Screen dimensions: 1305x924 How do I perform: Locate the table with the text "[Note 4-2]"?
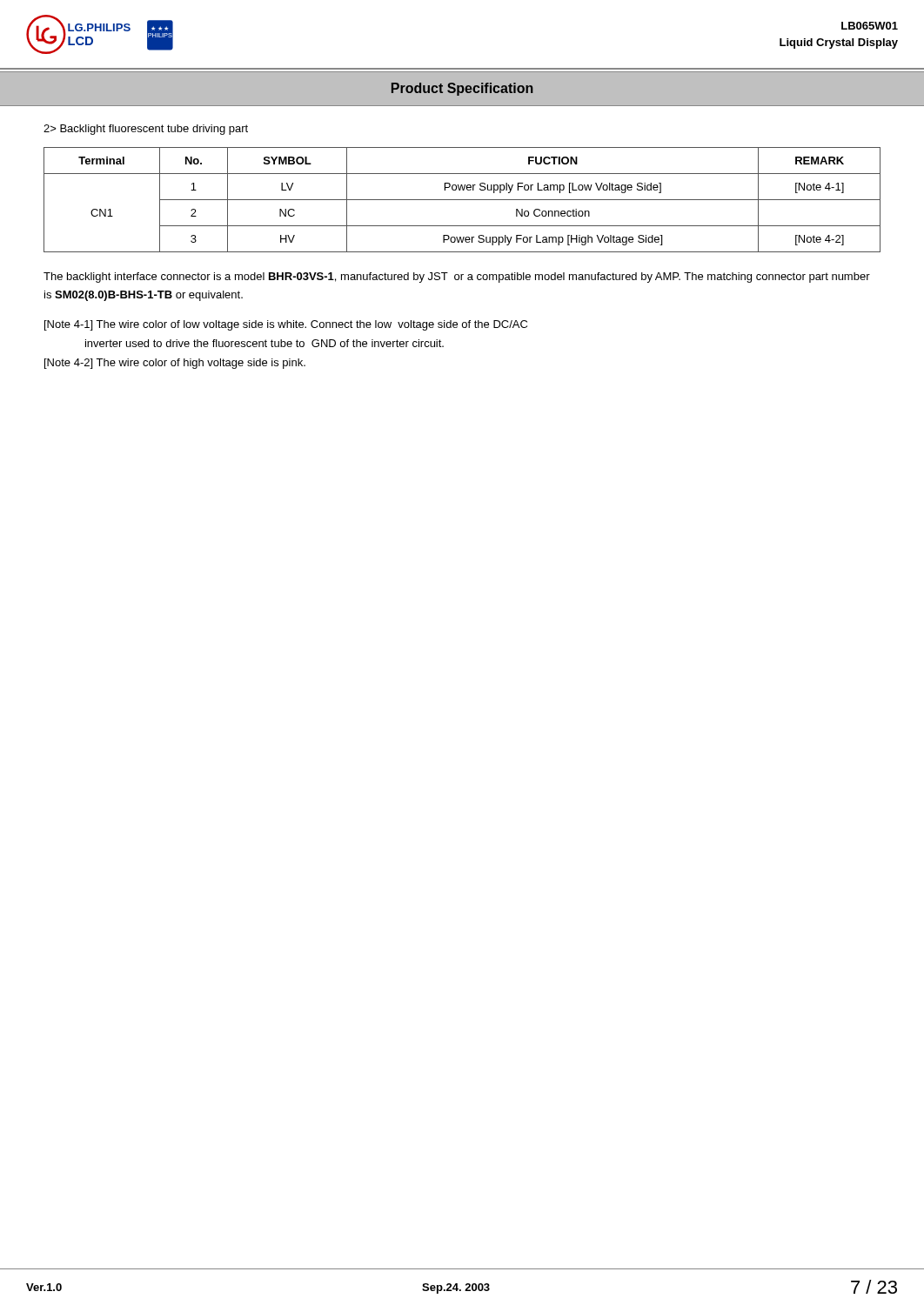pos(462,200)
